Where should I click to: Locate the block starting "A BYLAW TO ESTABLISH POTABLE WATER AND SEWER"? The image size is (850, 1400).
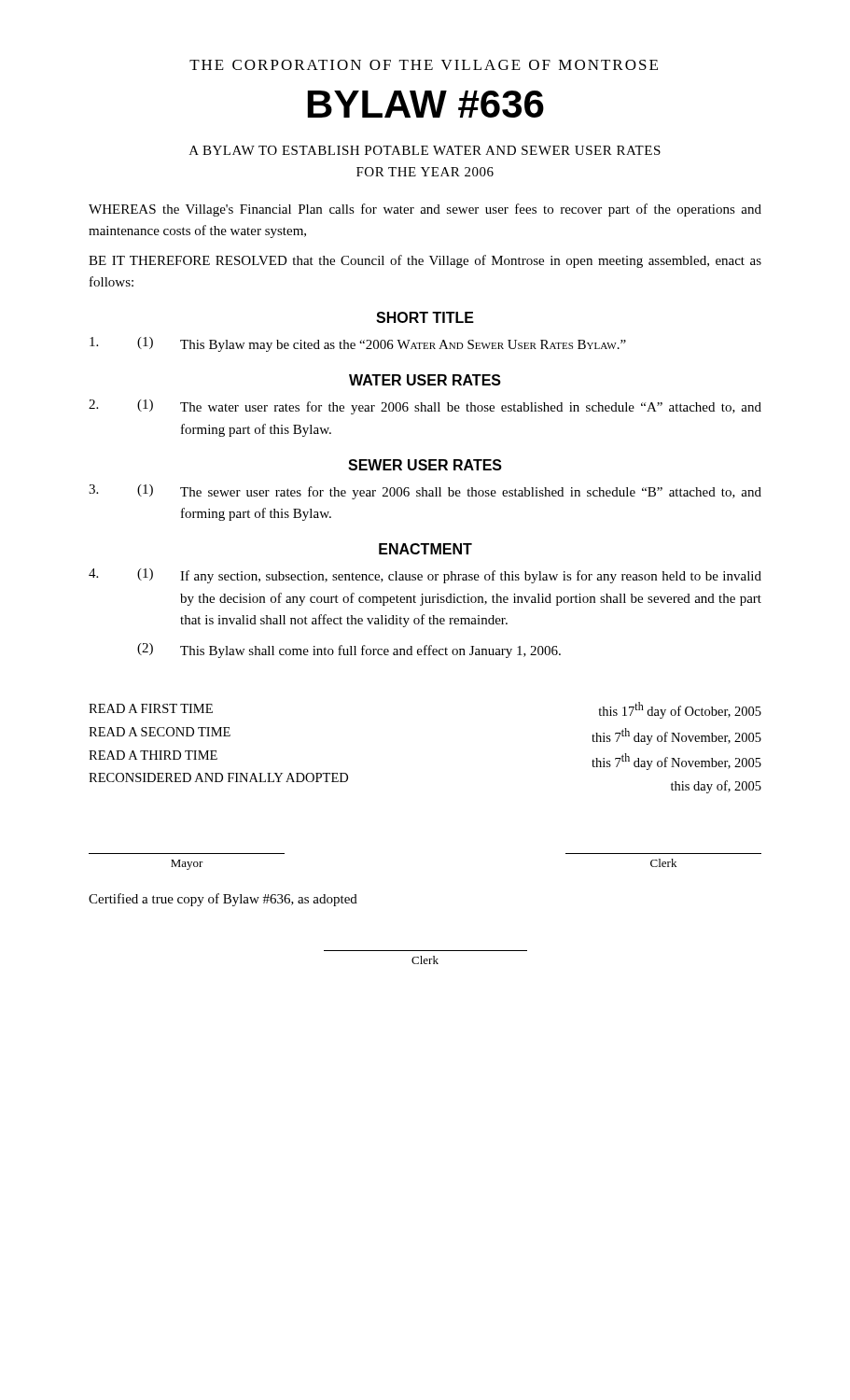tap(425, 161)
